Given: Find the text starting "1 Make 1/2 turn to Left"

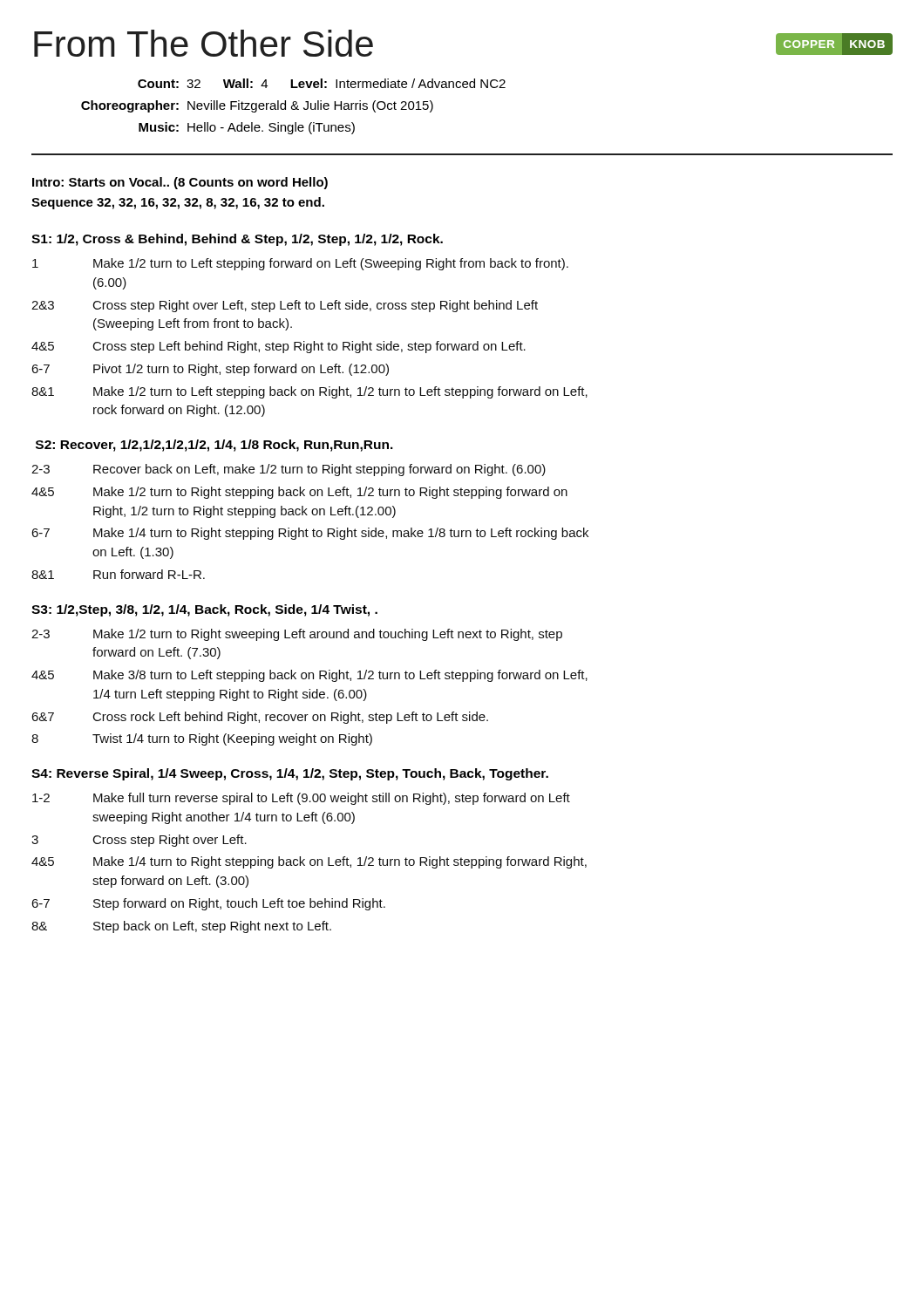Looking at the screenshot, I should click(462, 273).
